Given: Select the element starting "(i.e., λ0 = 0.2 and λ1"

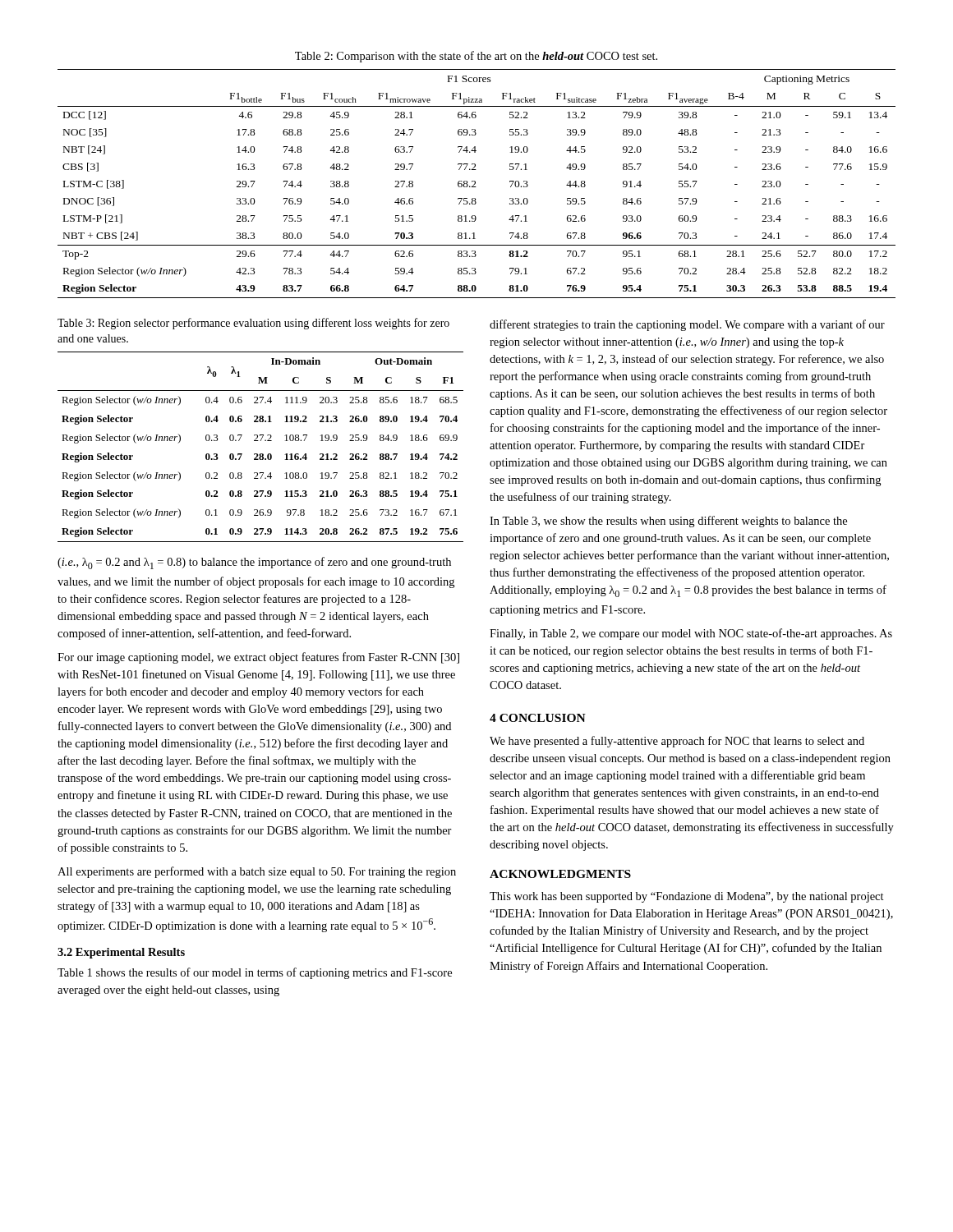Looking at the screenshot, I should 260,744.
